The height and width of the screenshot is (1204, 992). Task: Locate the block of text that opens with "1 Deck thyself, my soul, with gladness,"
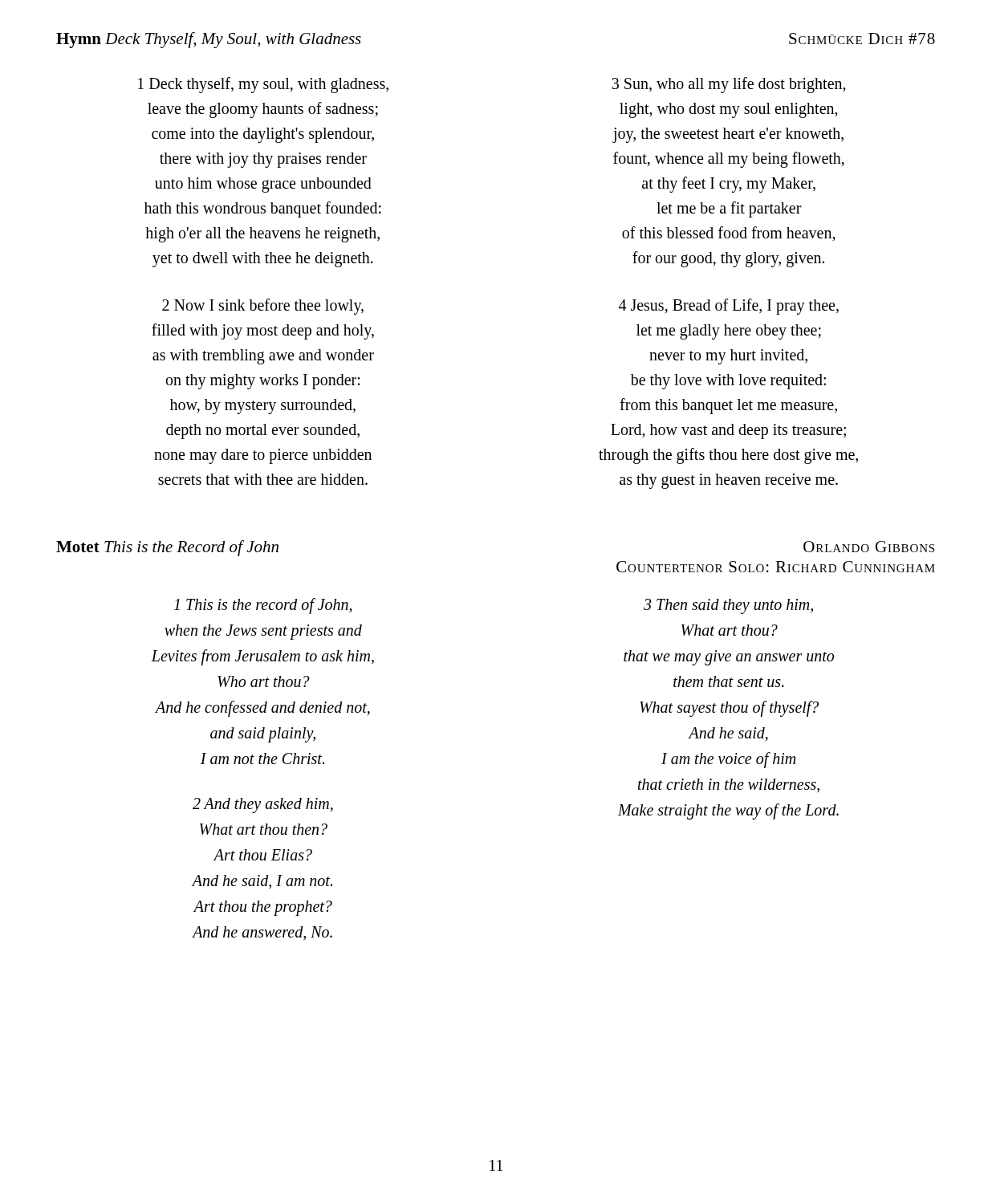pos(263,171)
